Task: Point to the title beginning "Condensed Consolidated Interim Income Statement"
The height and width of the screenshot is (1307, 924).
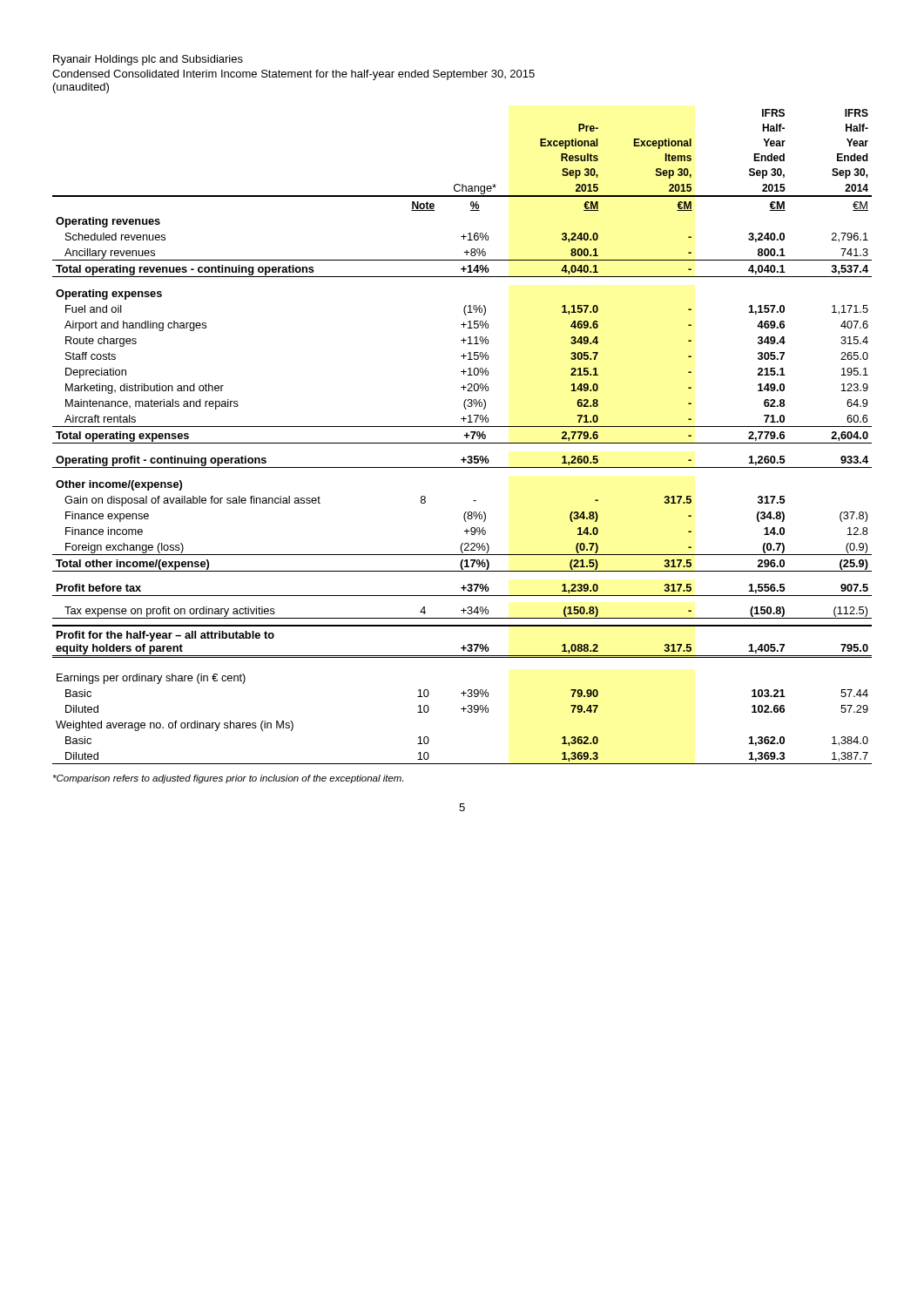Action: tap(294, 80)
